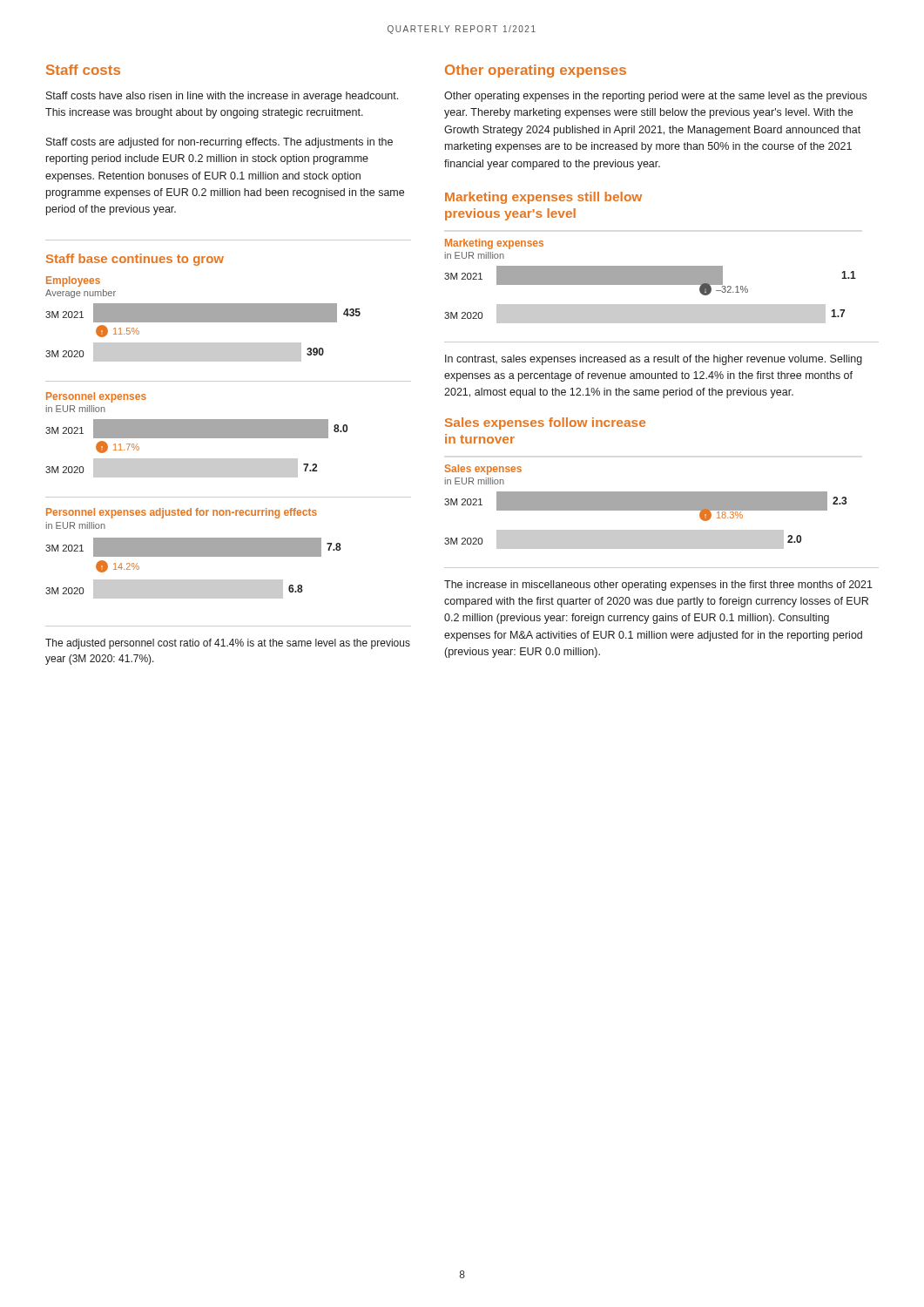
Task: Find the section header that says "Other operating expenses"
Action: pyautogui.click(x=536, y=70)
